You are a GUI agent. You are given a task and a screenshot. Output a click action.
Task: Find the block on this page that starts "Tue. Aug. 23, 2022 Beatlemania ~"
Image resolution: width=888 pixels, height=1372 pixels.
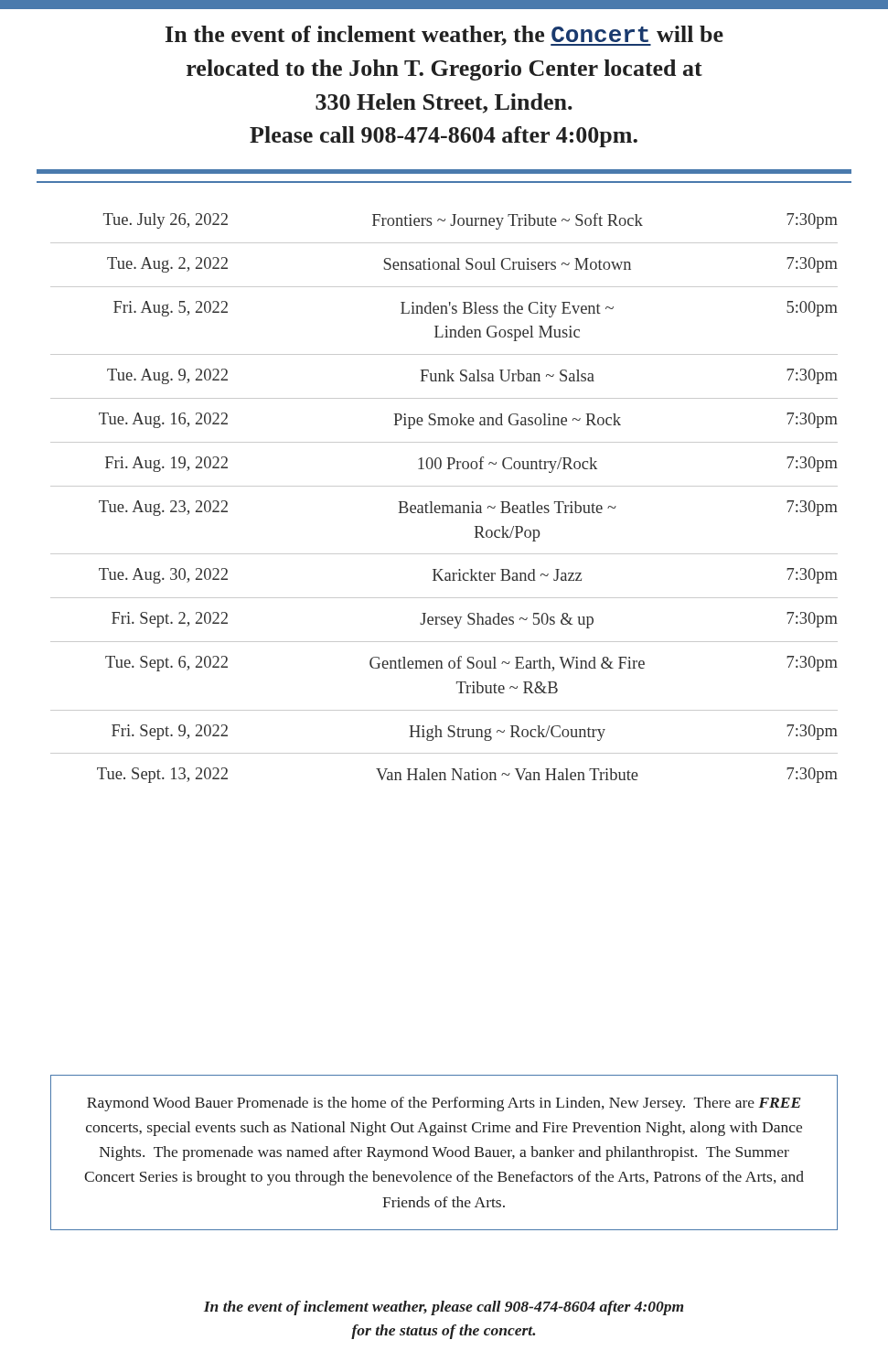444,520
